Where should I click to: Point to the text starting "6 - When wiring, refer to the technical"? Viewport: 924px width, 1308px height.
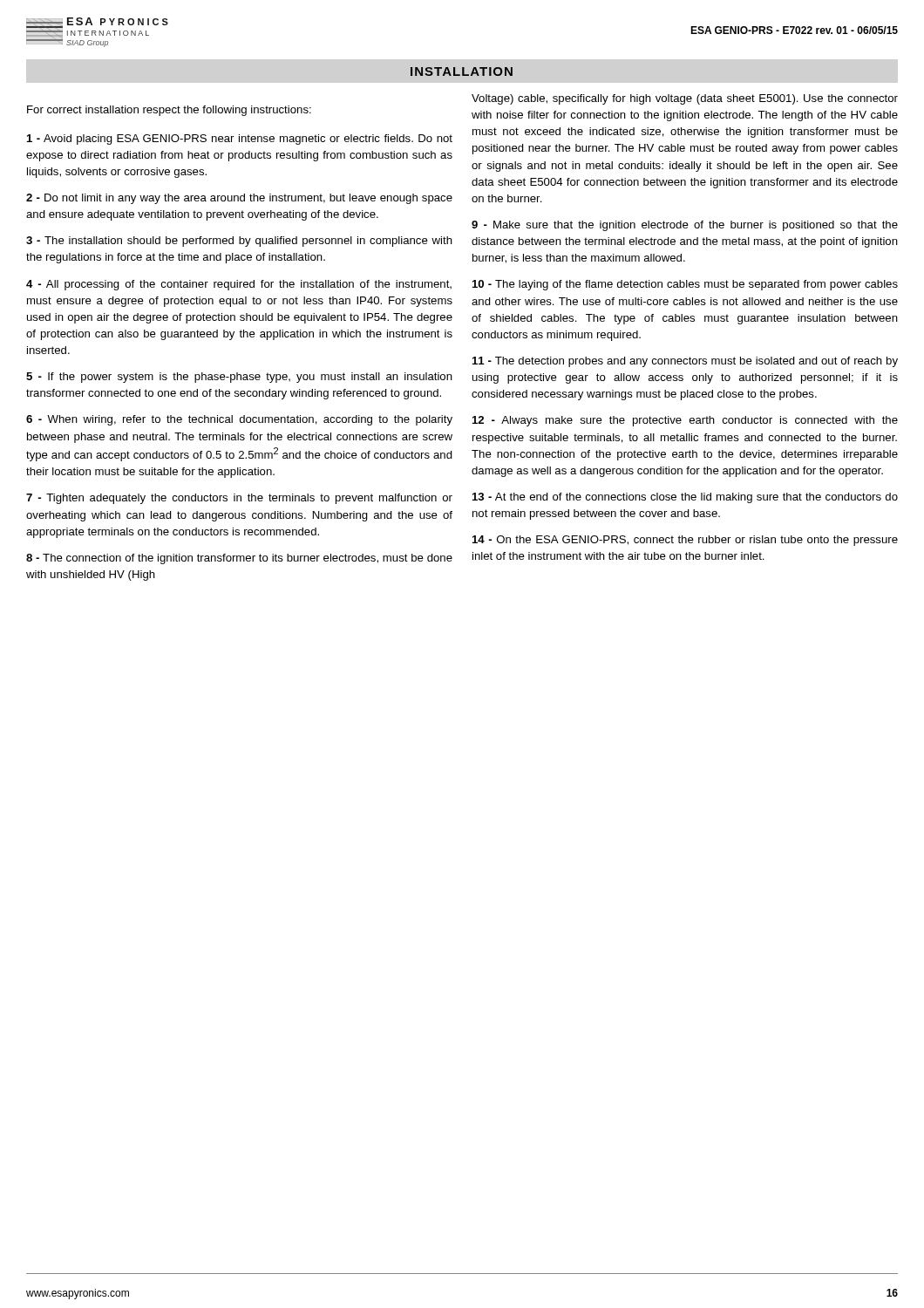click(239, 446)
